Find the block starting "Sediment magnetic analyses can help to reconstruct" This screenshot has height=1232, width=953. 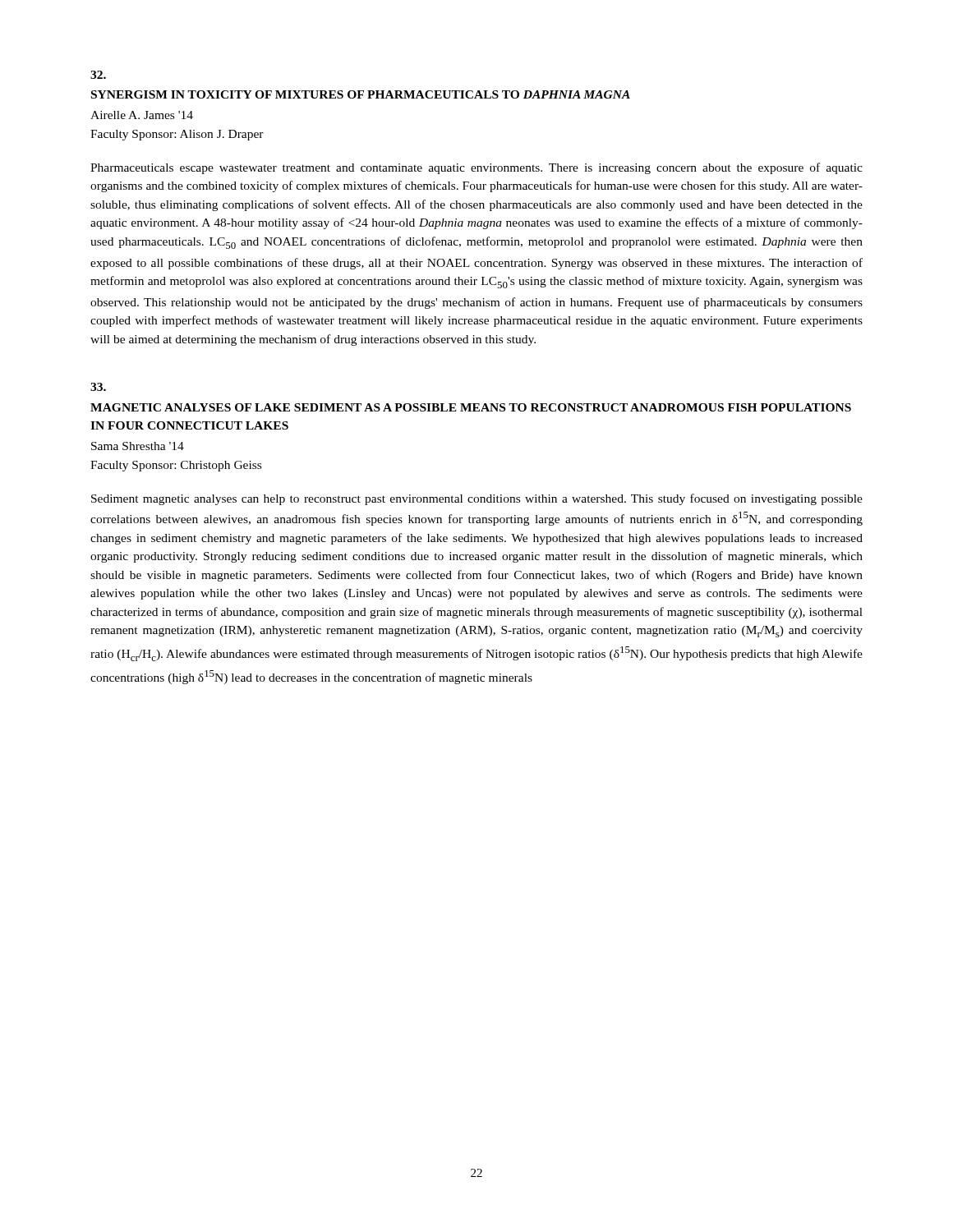(x=476, y=588)
